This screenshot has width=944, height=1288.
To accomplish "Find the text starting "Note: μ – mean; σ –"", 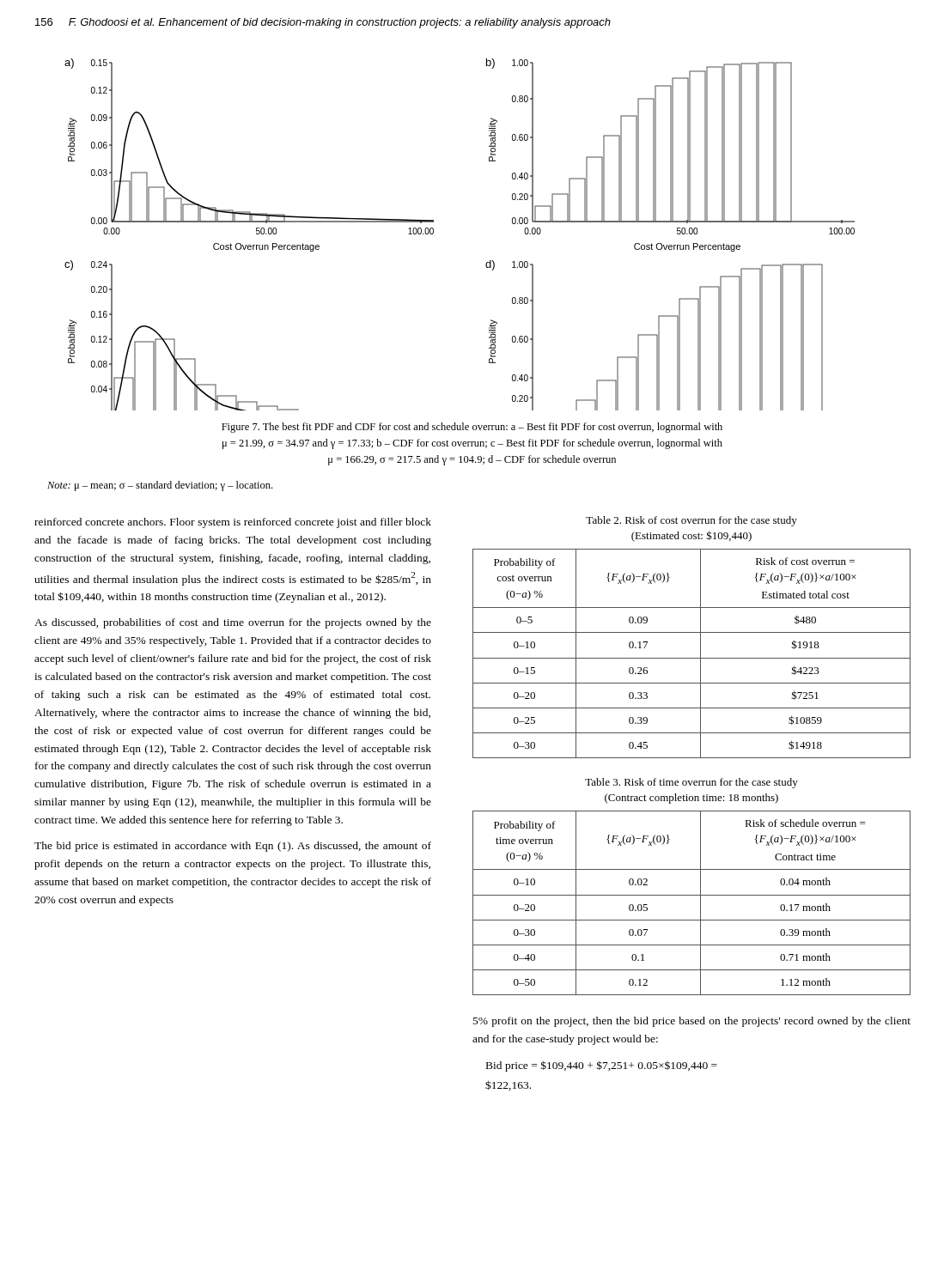I will pos(160,485).
